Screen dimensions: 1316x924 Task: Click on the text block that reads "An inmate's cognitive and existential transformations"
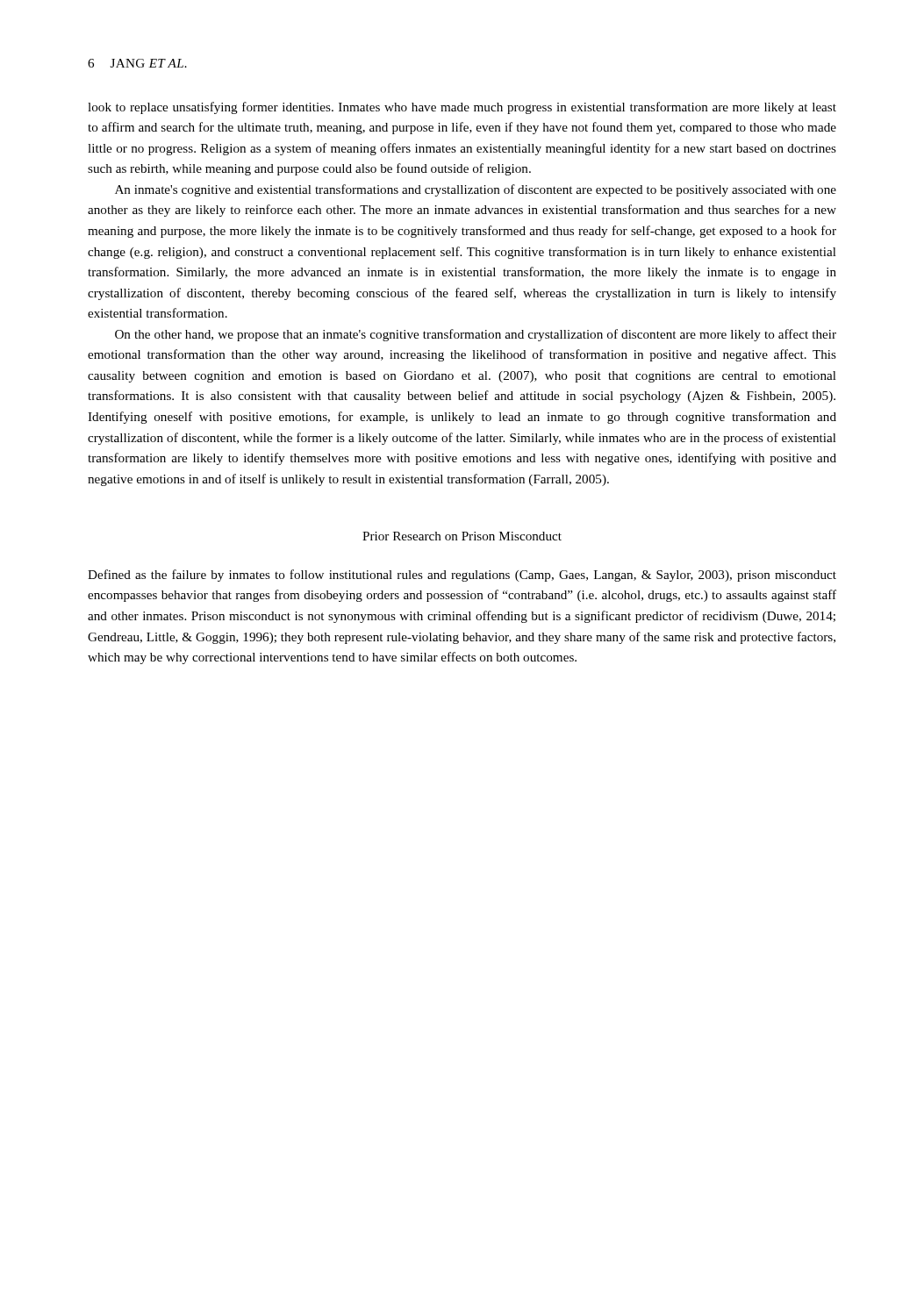tap(462, 251)
